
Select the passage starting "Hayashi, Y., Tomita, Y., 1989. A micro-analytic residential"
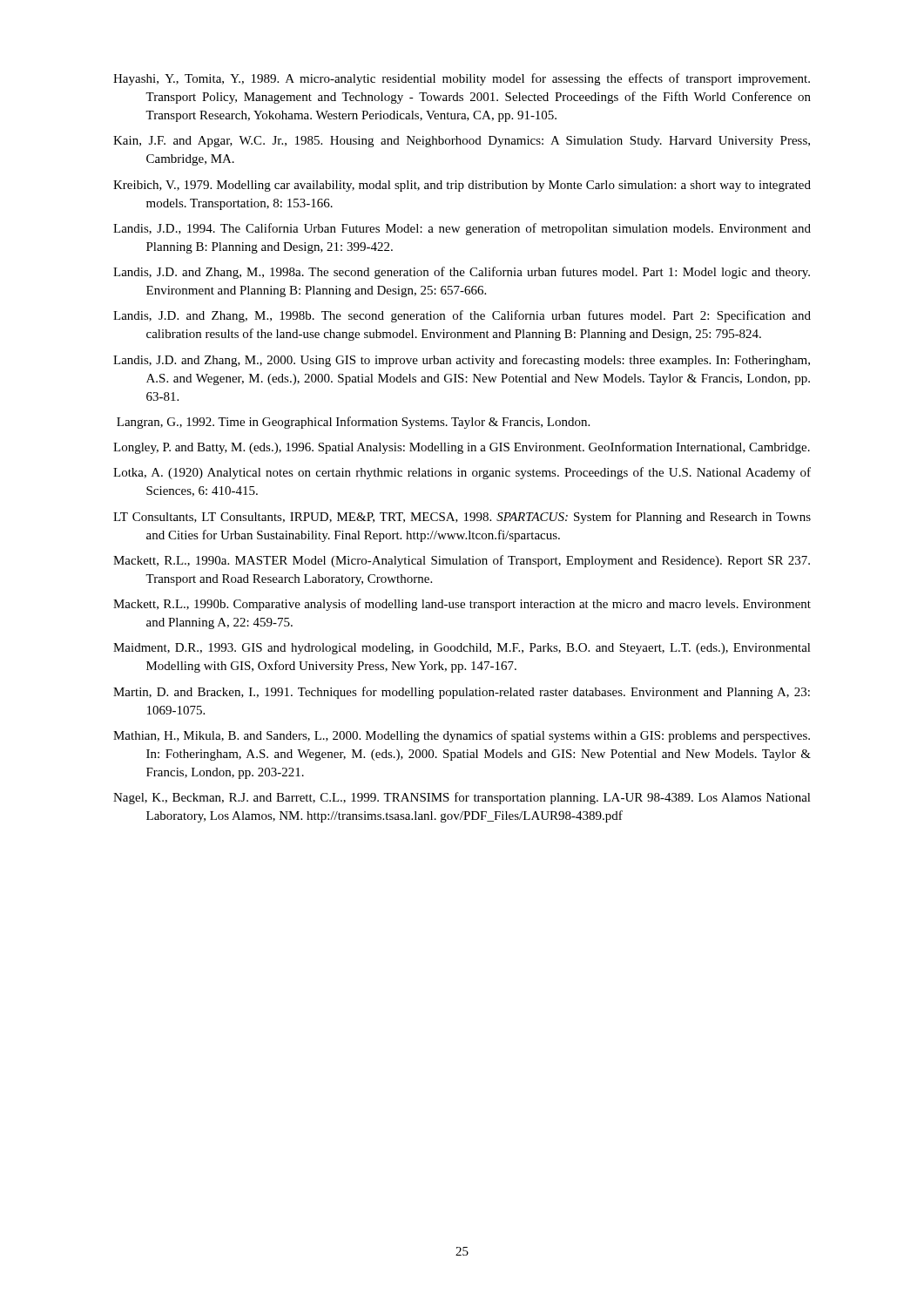pyautogui.click(x=462, y=97)
